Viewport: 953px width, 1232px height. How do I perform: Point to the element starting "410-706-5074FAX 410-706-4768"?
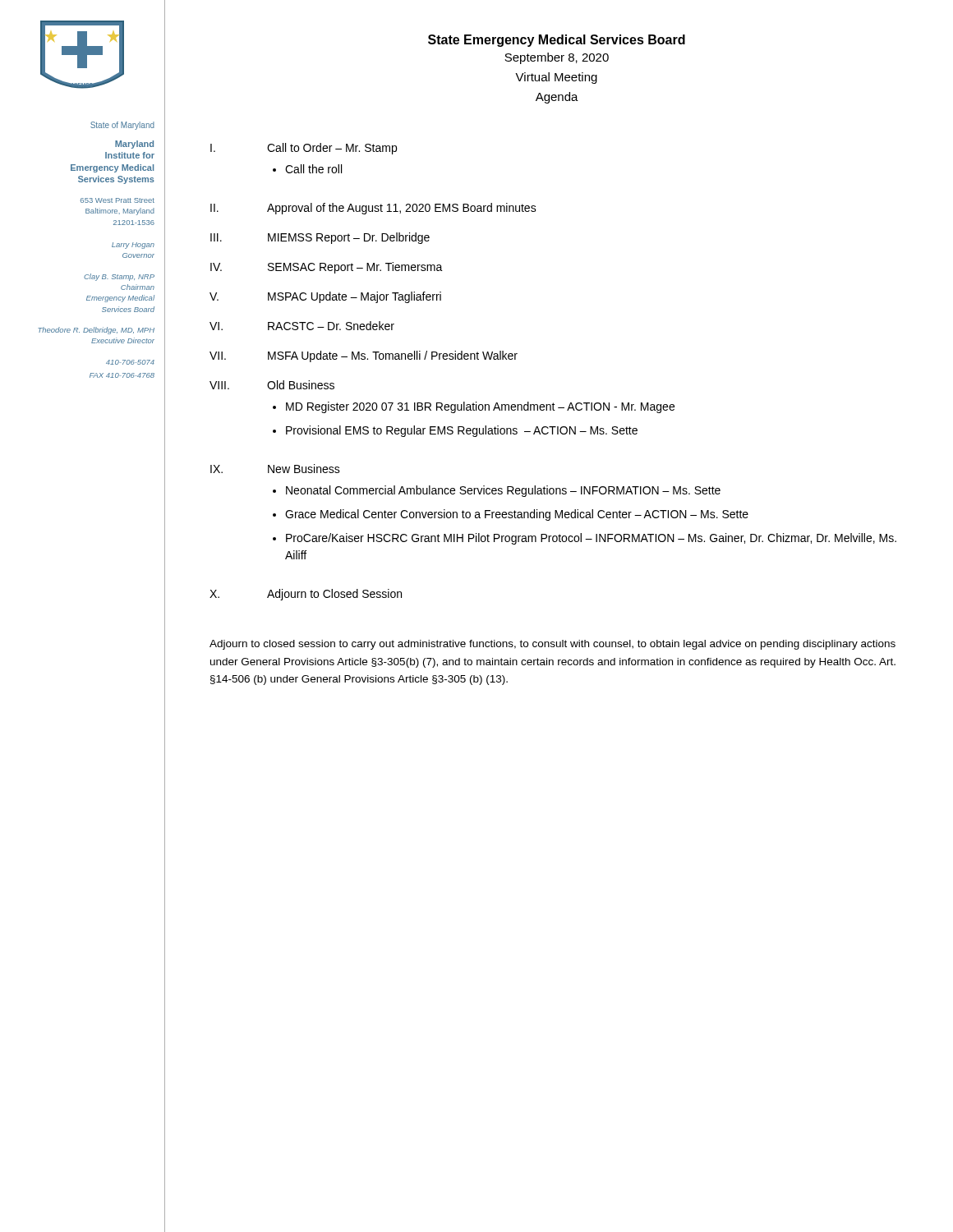click(122, 368)
